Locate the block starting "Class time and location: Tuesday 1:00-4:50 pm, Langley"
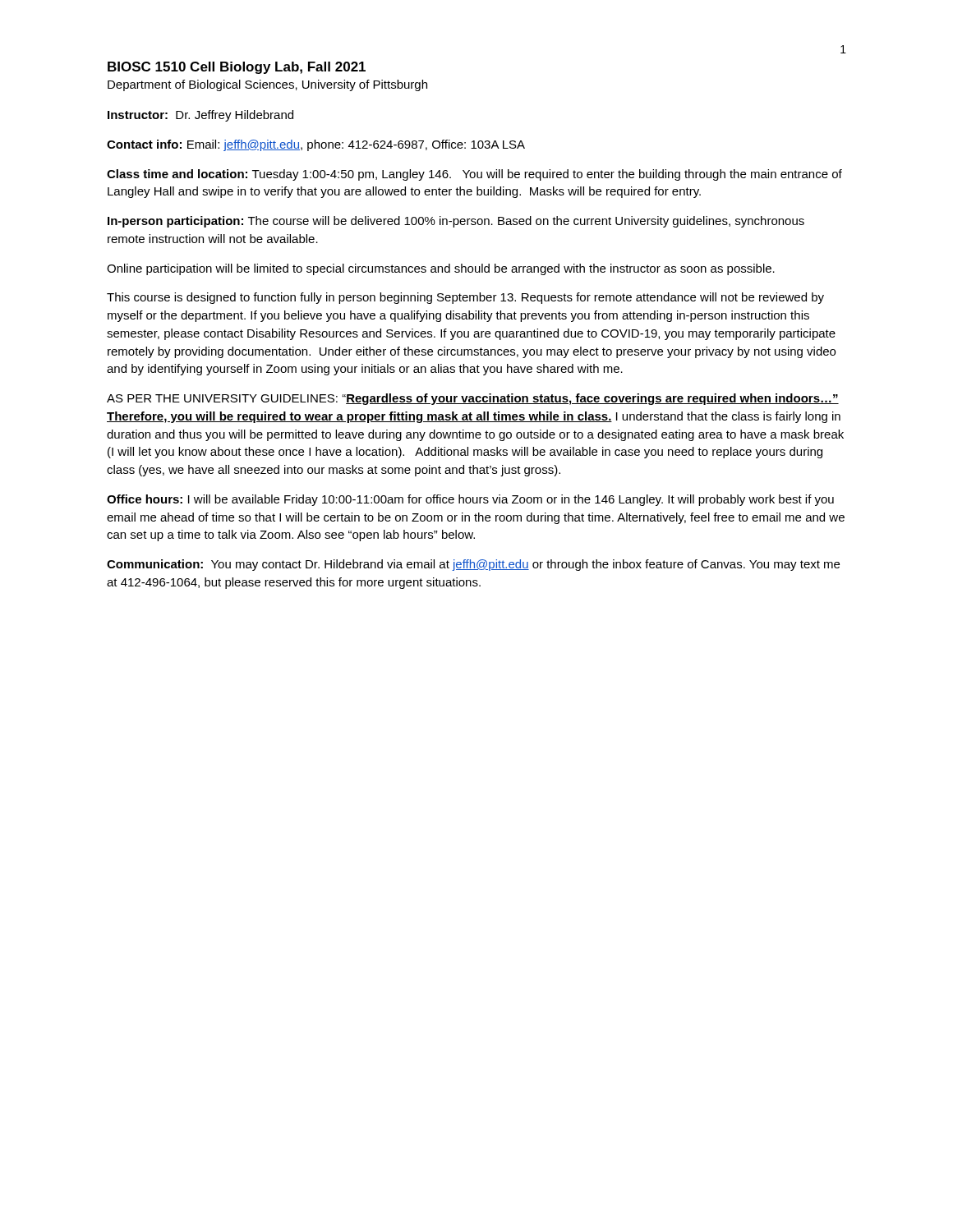The width and height of the screenshot is (953, 1232). (474, 182)
